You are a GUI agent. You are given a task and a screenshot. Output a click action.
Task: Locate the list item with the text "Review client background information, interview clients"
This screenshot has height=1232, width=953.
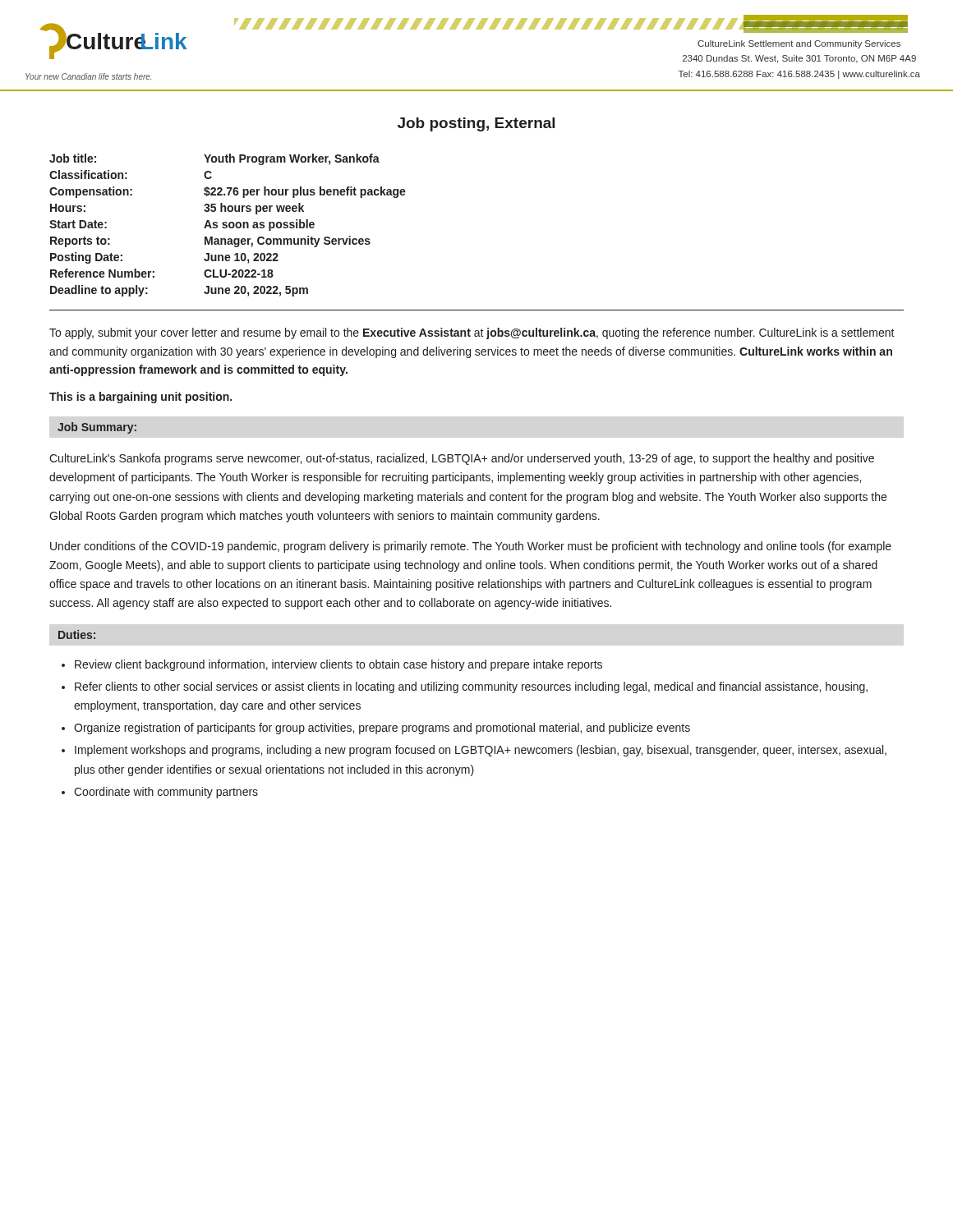tap(338, 665)
